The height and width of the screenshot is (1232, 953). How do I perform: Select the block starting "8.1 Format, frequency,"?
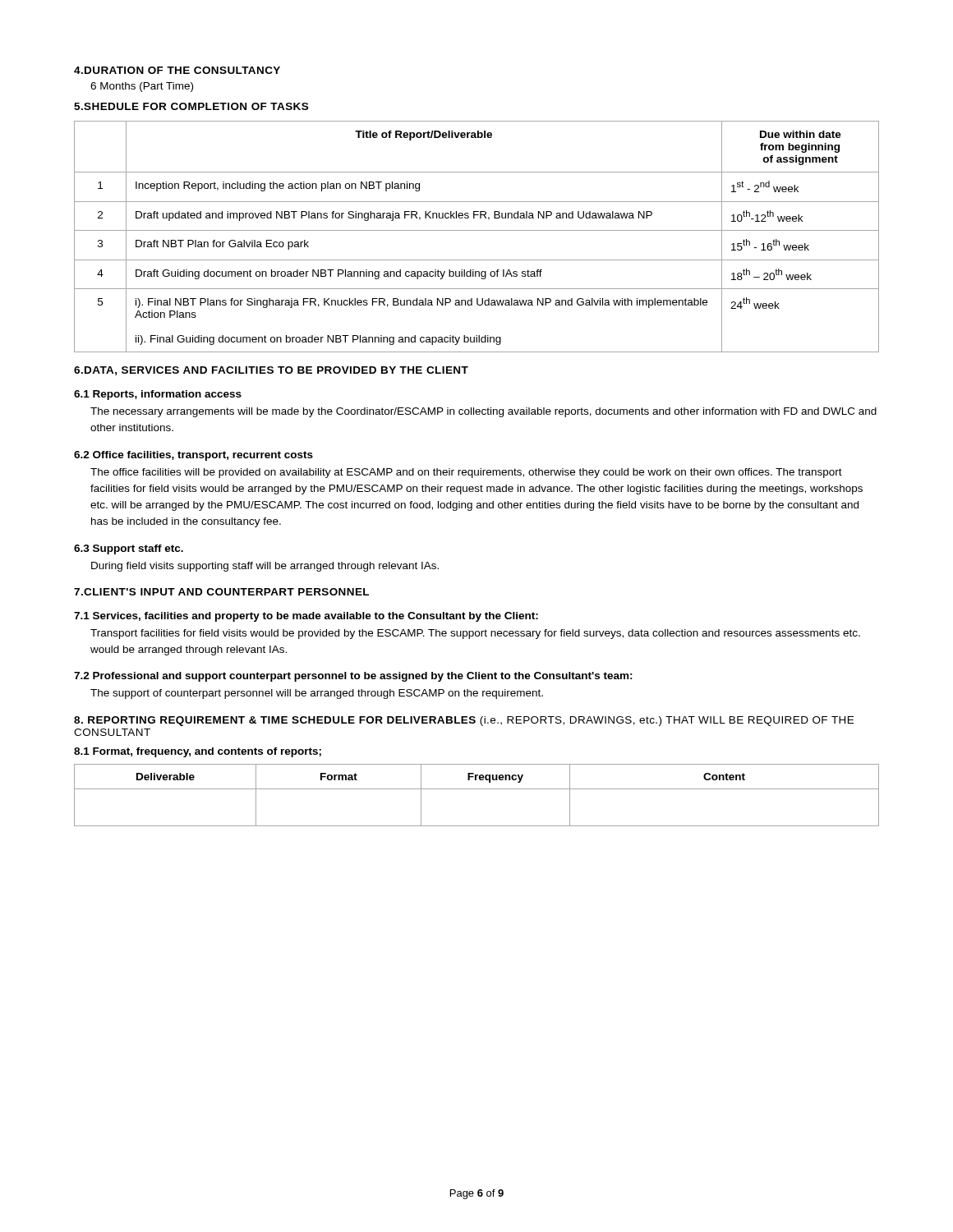(198, 751)
